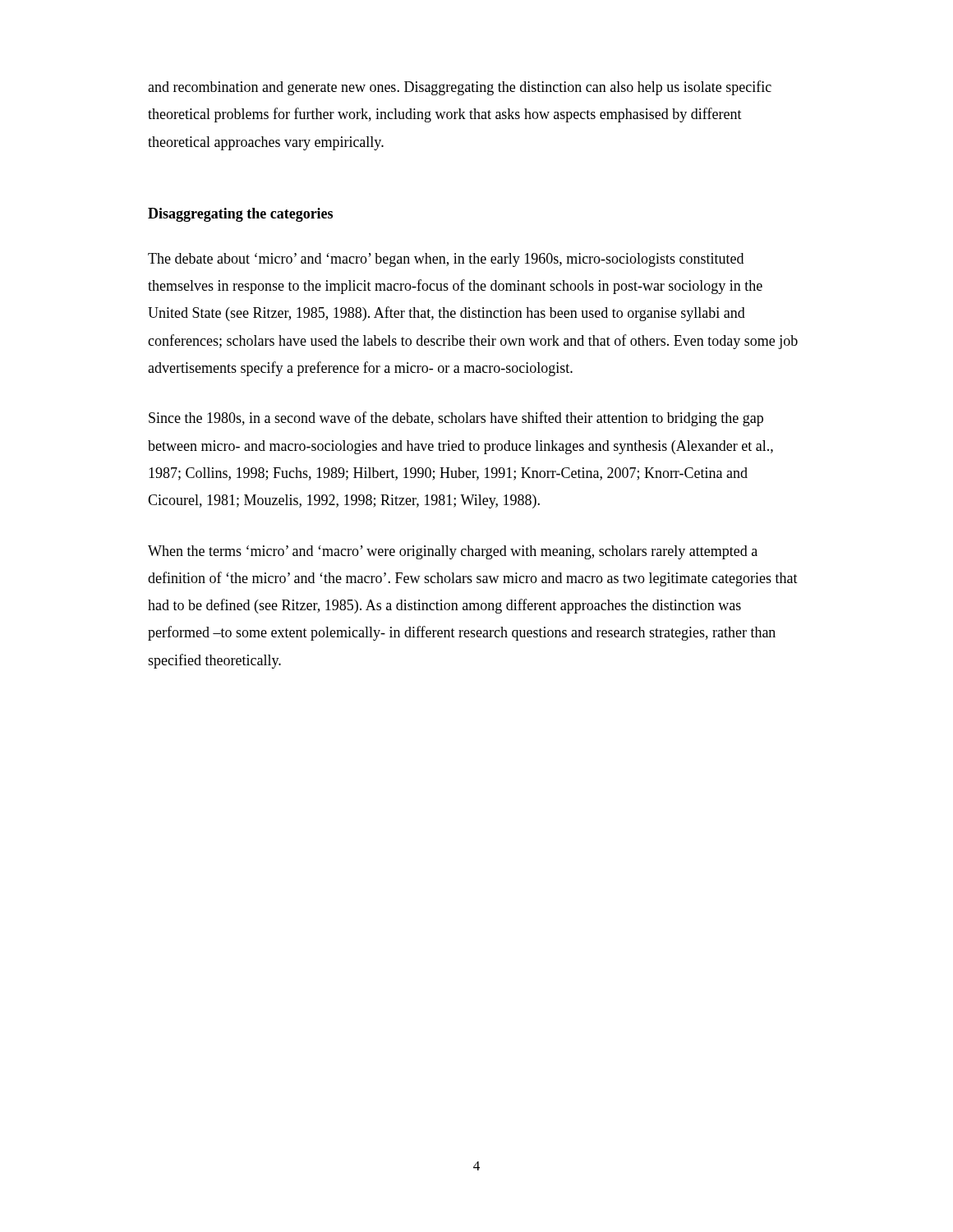Click the passage that begins "and recombination and generate new"
The image size is (953, 1232).
coord(460,114)
